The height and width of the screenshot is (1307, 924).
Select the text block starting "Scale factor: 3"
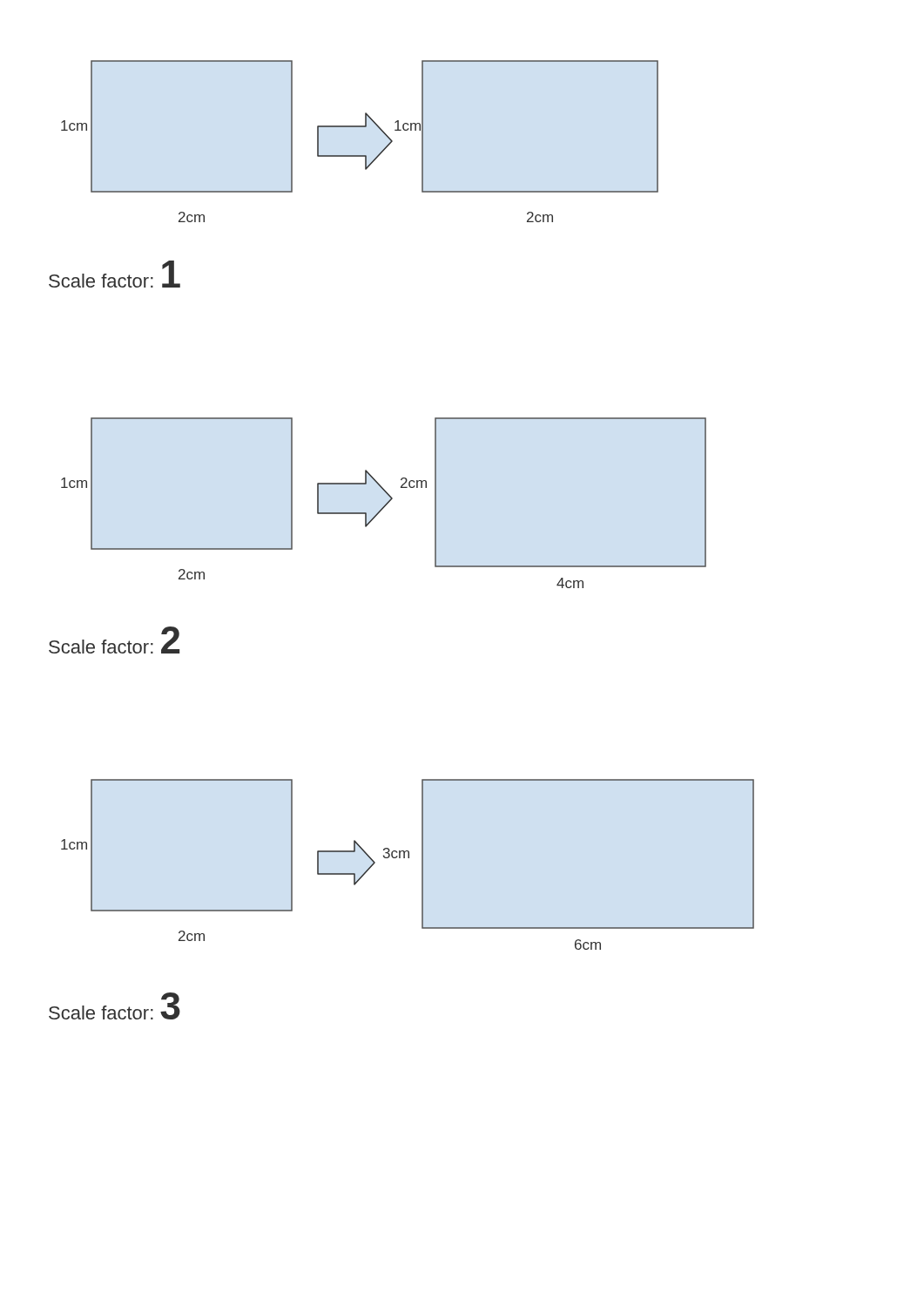click(114, 1006)
